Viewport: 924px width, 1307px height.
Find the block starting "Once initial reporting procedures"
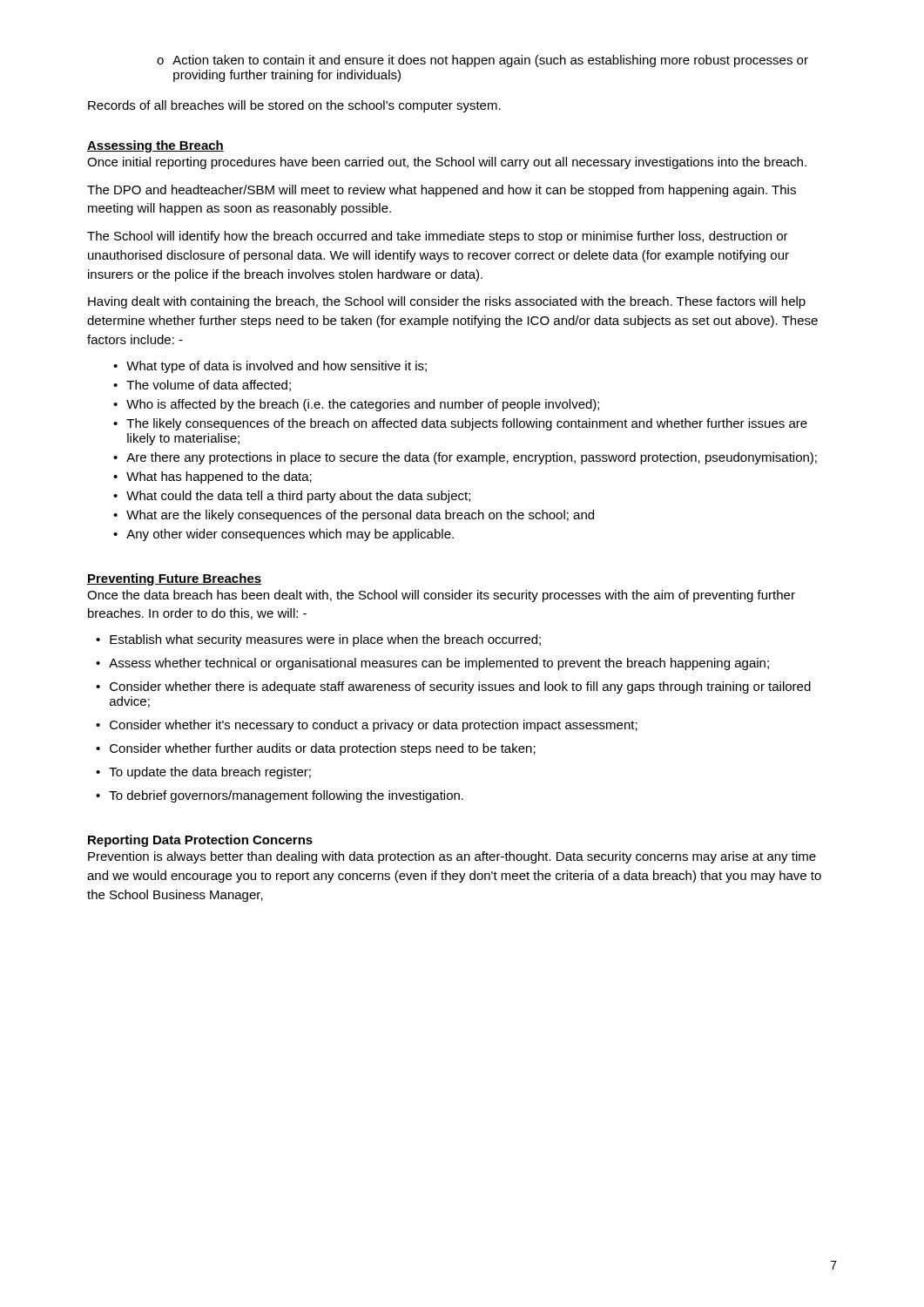point(462,162)
